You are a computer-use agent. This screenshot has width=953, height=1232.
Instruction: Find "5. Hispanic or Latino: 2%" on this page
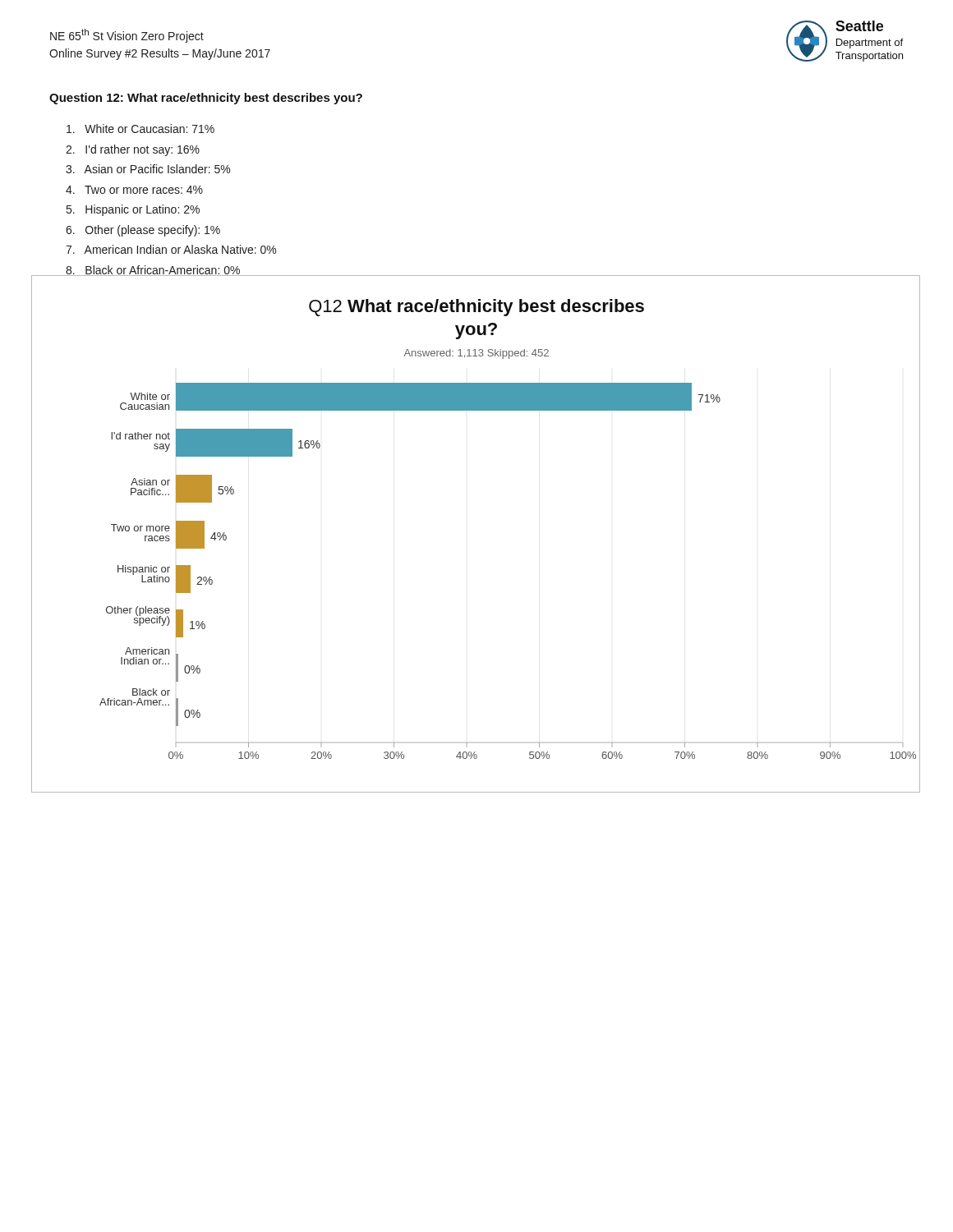coord(133,209)
